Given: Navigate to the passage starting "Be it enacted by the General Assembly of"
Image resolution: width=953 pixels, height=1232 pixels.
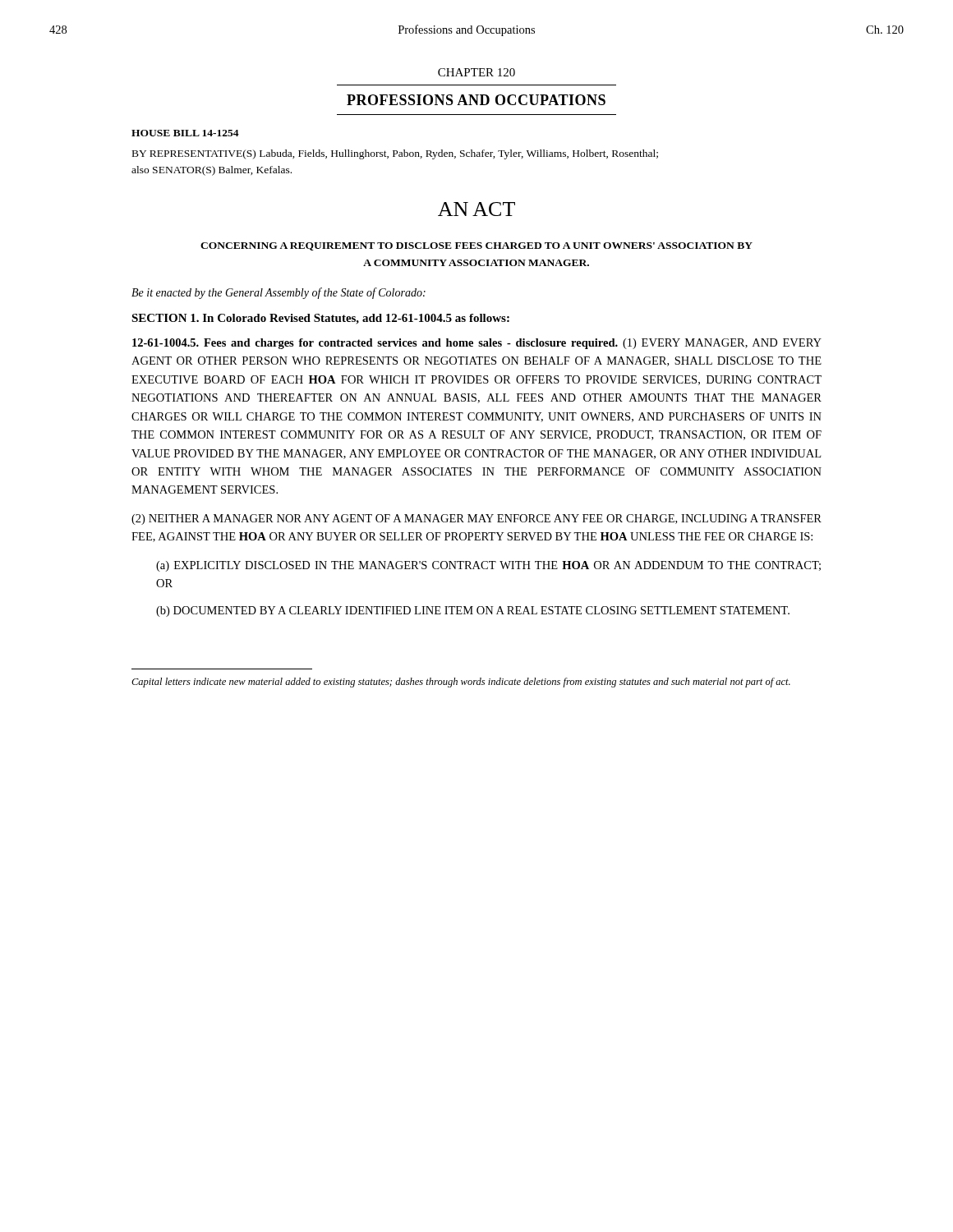Looking at the screenshot, I should (x=279, y=293).
